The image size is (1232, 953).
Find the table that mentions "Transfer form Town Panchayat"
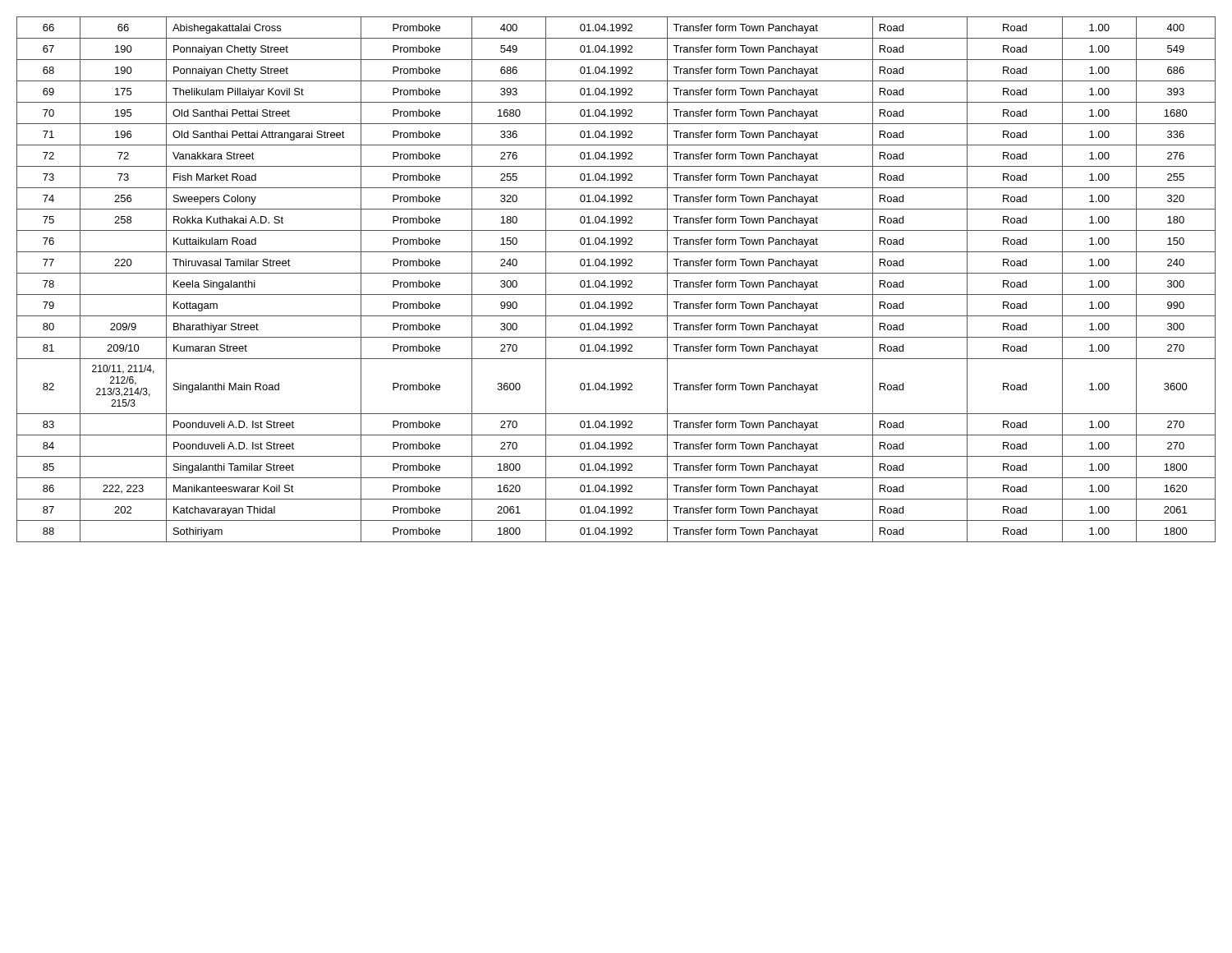(x=616, y=279)
